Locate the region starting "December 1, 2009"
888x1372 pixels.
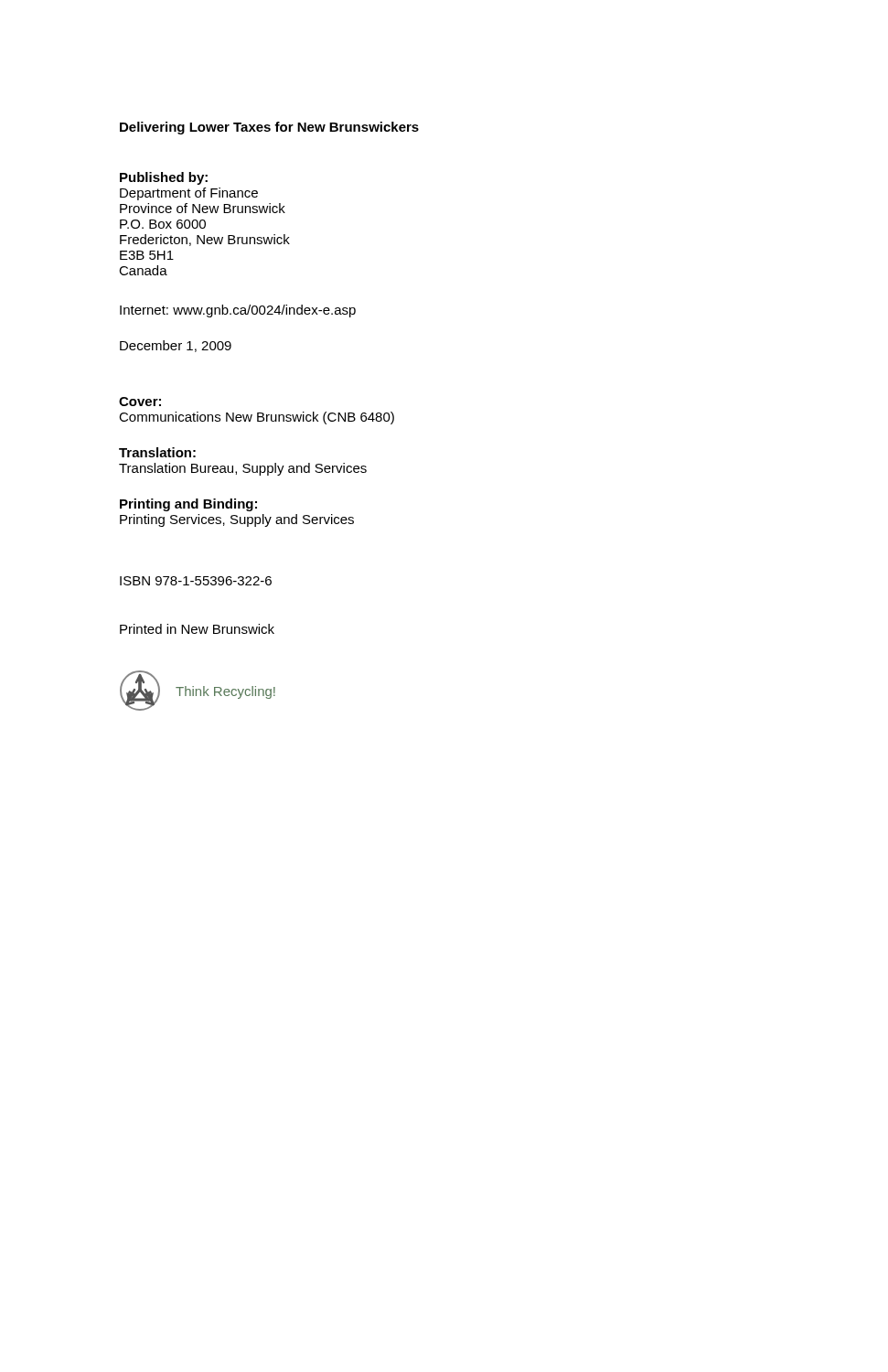(x=175, y=345)
